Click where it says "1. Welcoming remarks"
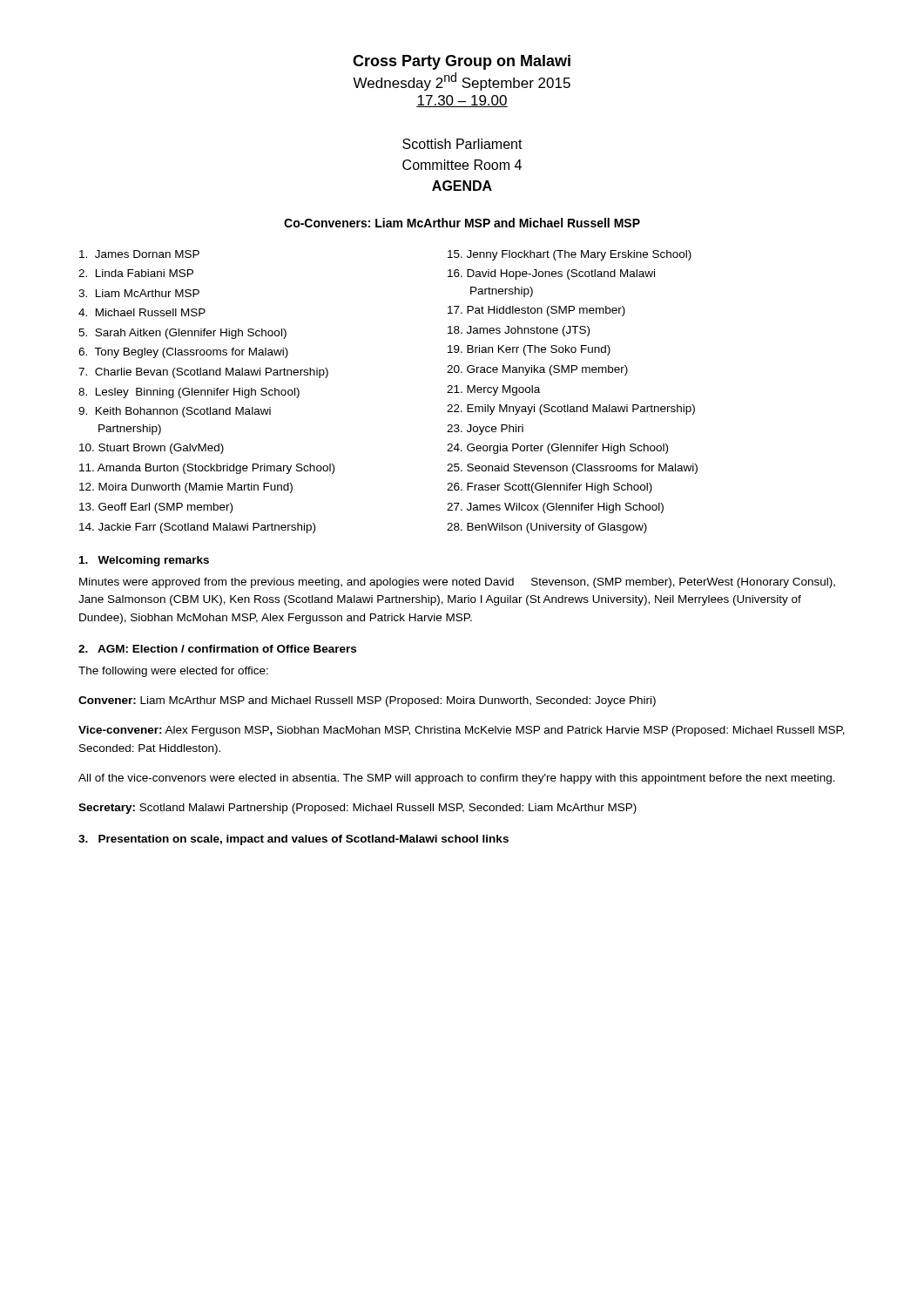 coord(144,560)
